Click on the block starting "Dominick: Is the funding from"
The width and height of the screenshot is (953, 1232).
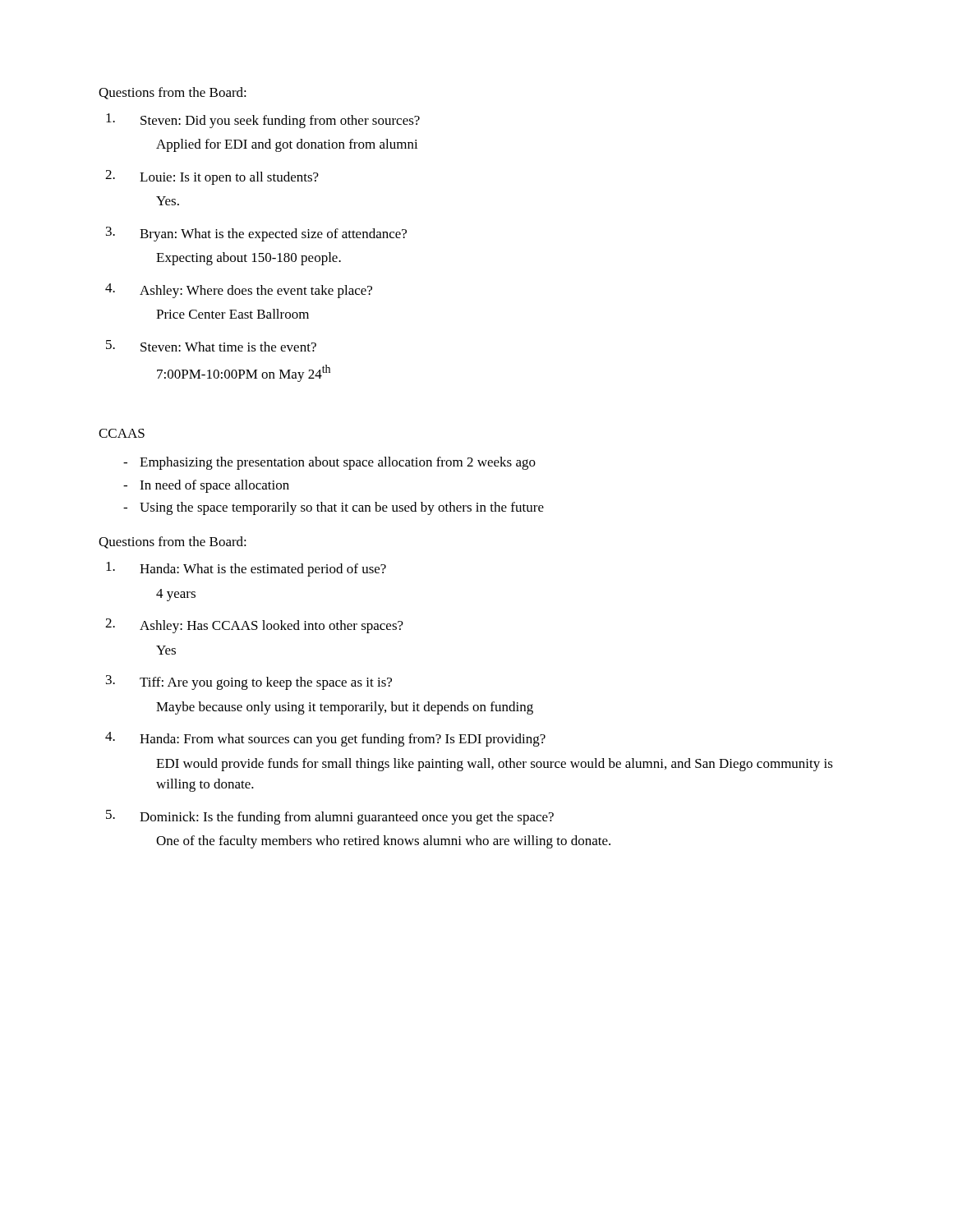497,829
